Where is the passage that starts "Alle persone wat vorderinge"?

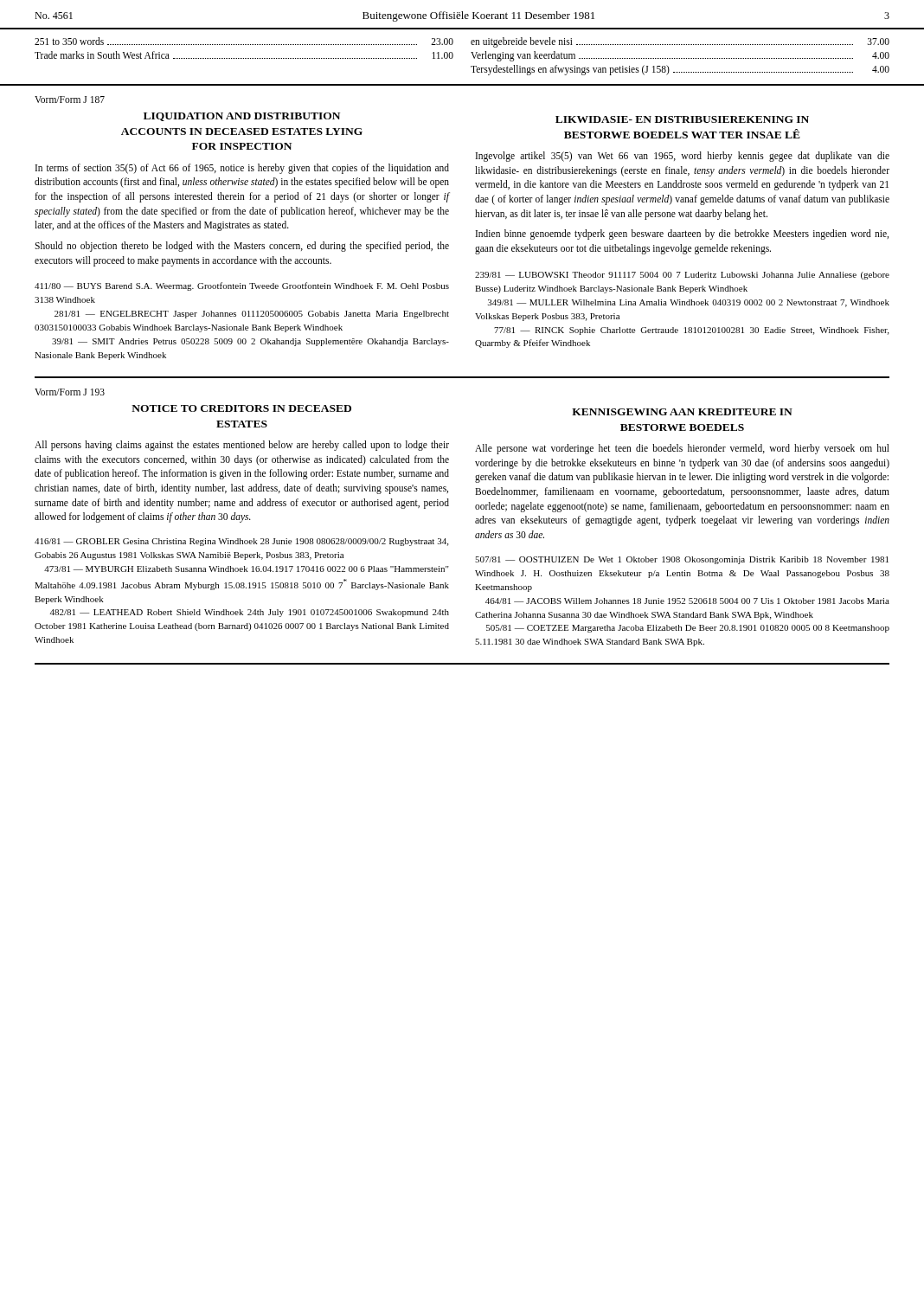click(682, 492)
